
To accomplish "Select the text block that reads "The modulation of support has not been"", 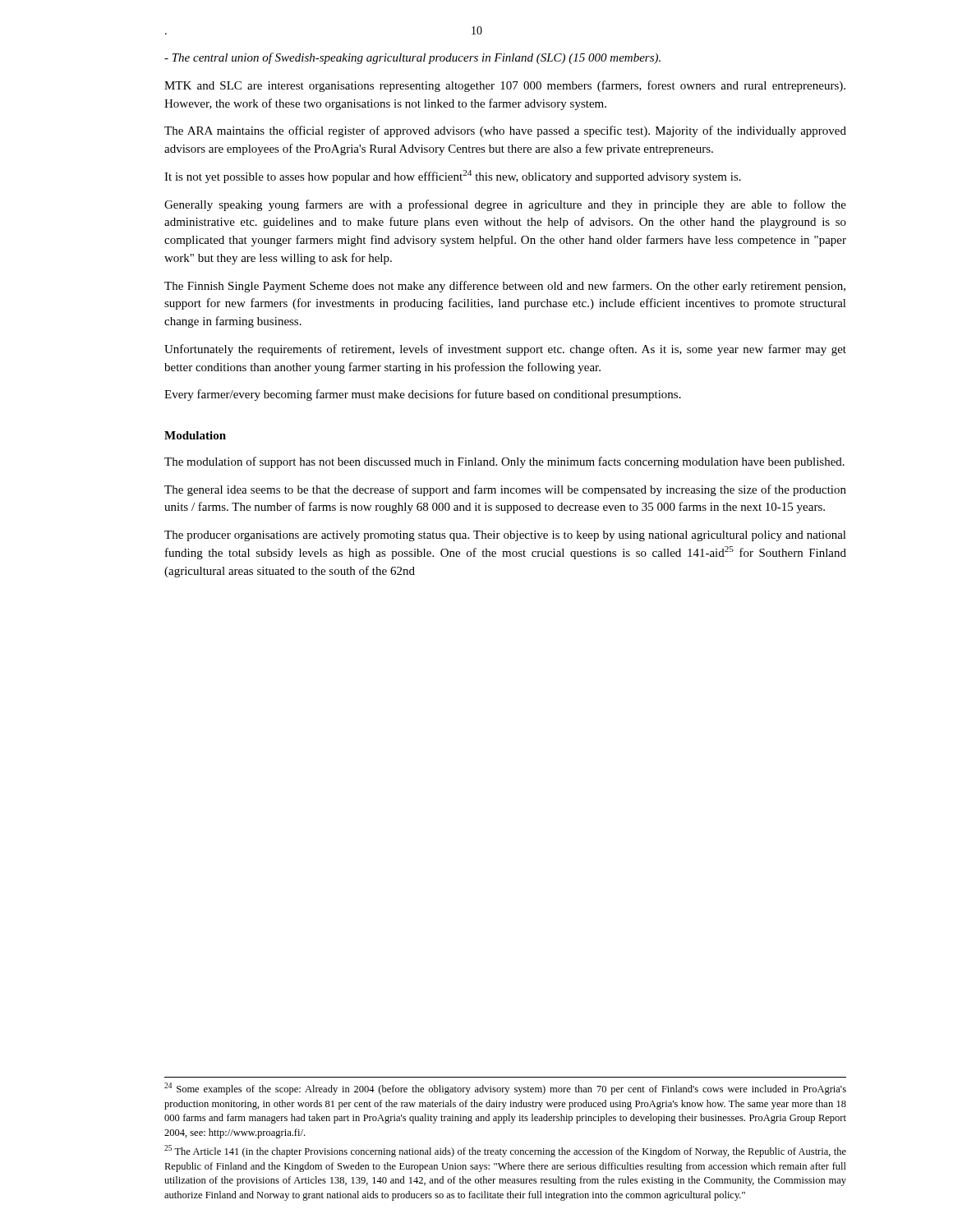I will point(505,461).
